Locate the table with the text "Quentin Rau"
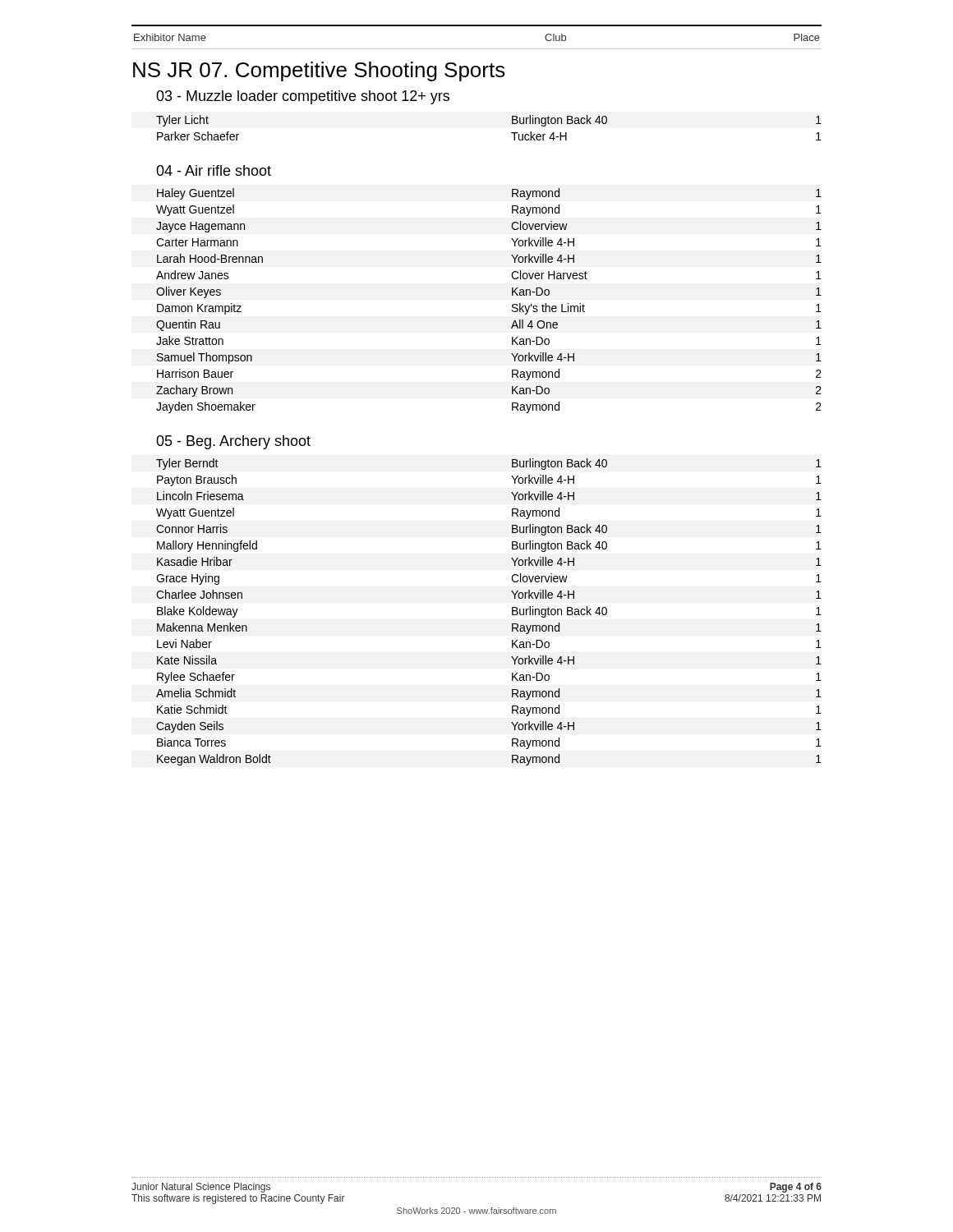Screen dimensions: 1232x953 coord(476,300)
